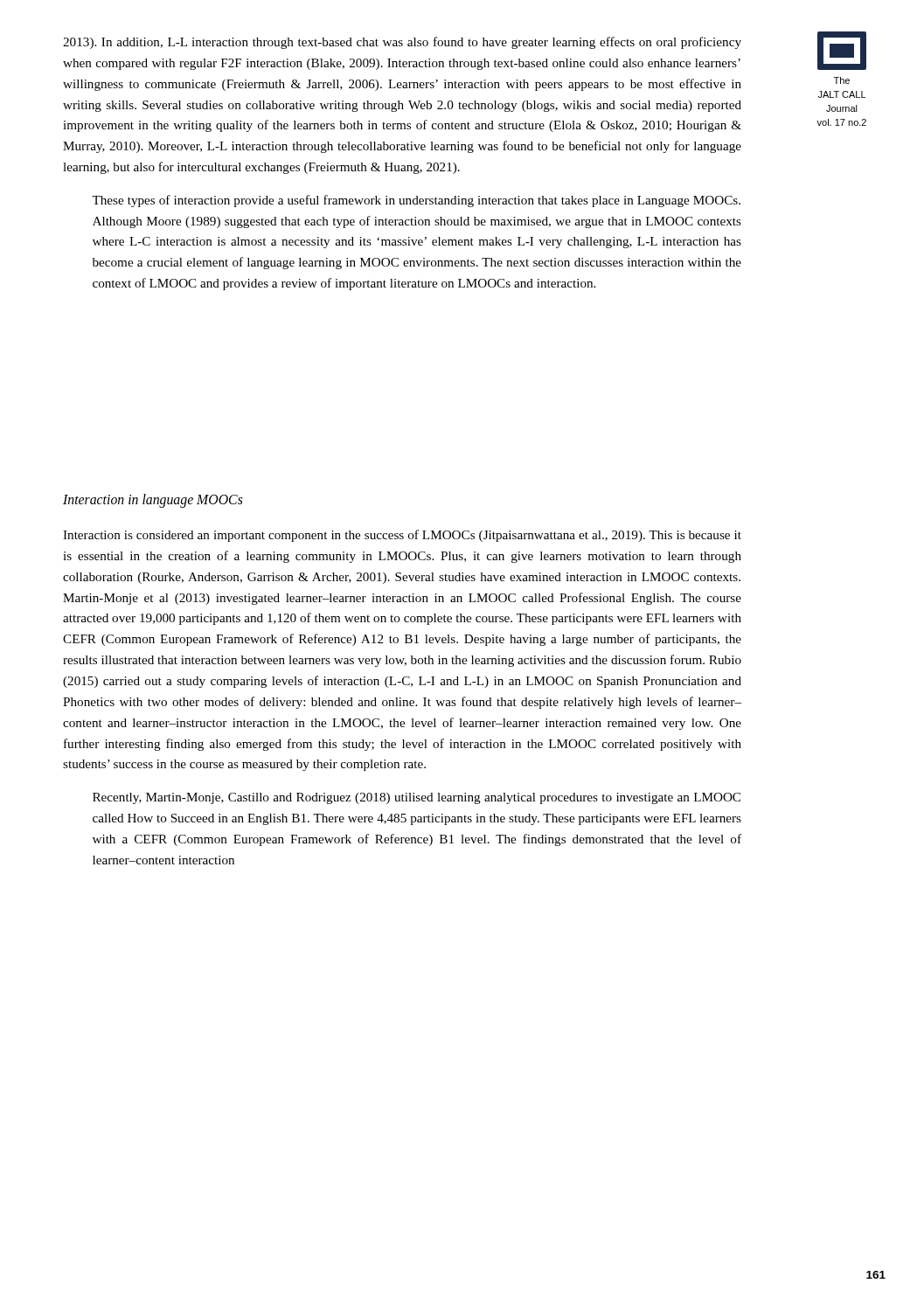Locate the region starting "Interaction is considered an"
The image size is (924, 1311).
click(402, 697)
